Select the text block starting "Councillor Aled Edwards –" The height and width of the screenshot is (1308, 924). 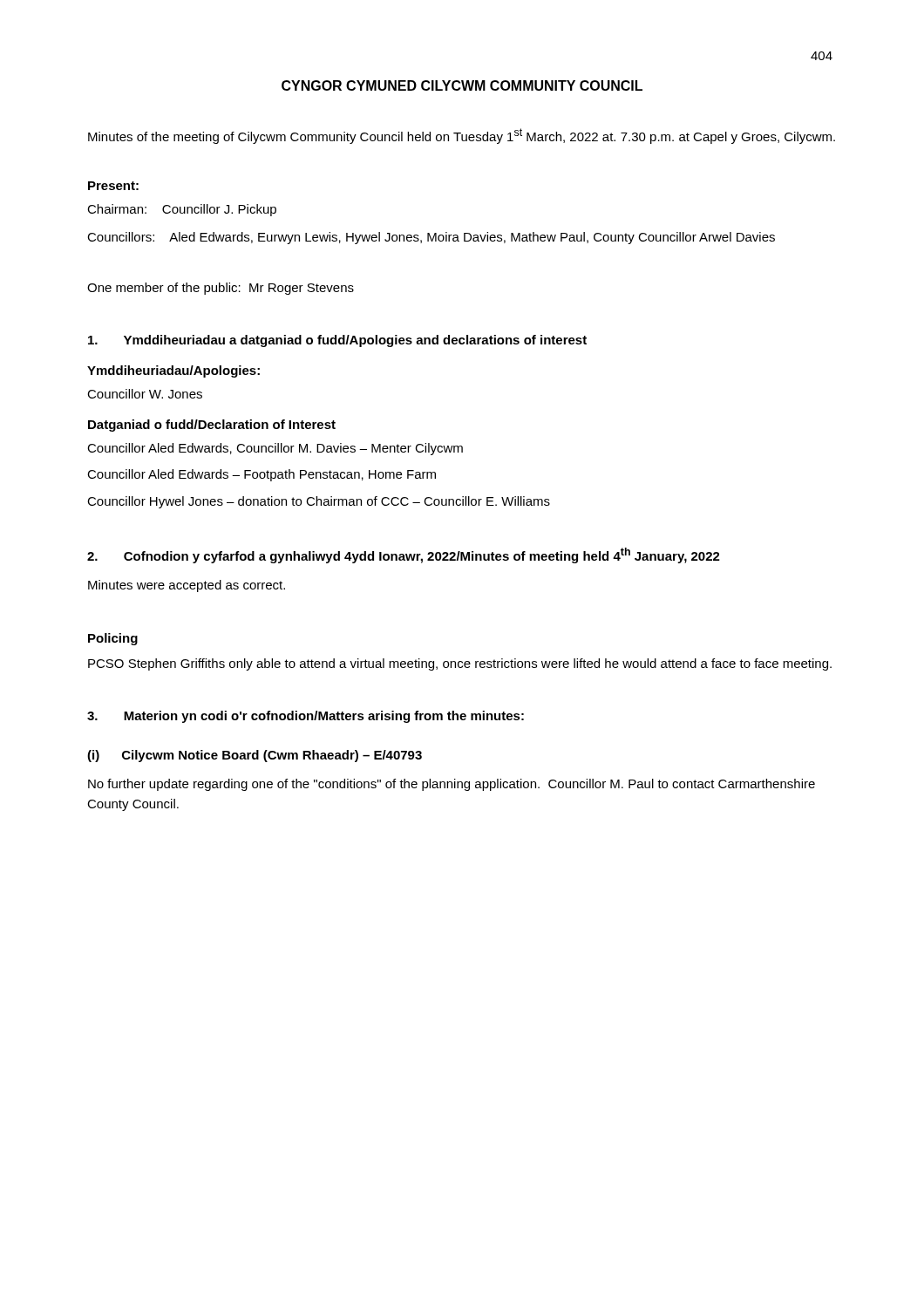click(x=262, y=474)
